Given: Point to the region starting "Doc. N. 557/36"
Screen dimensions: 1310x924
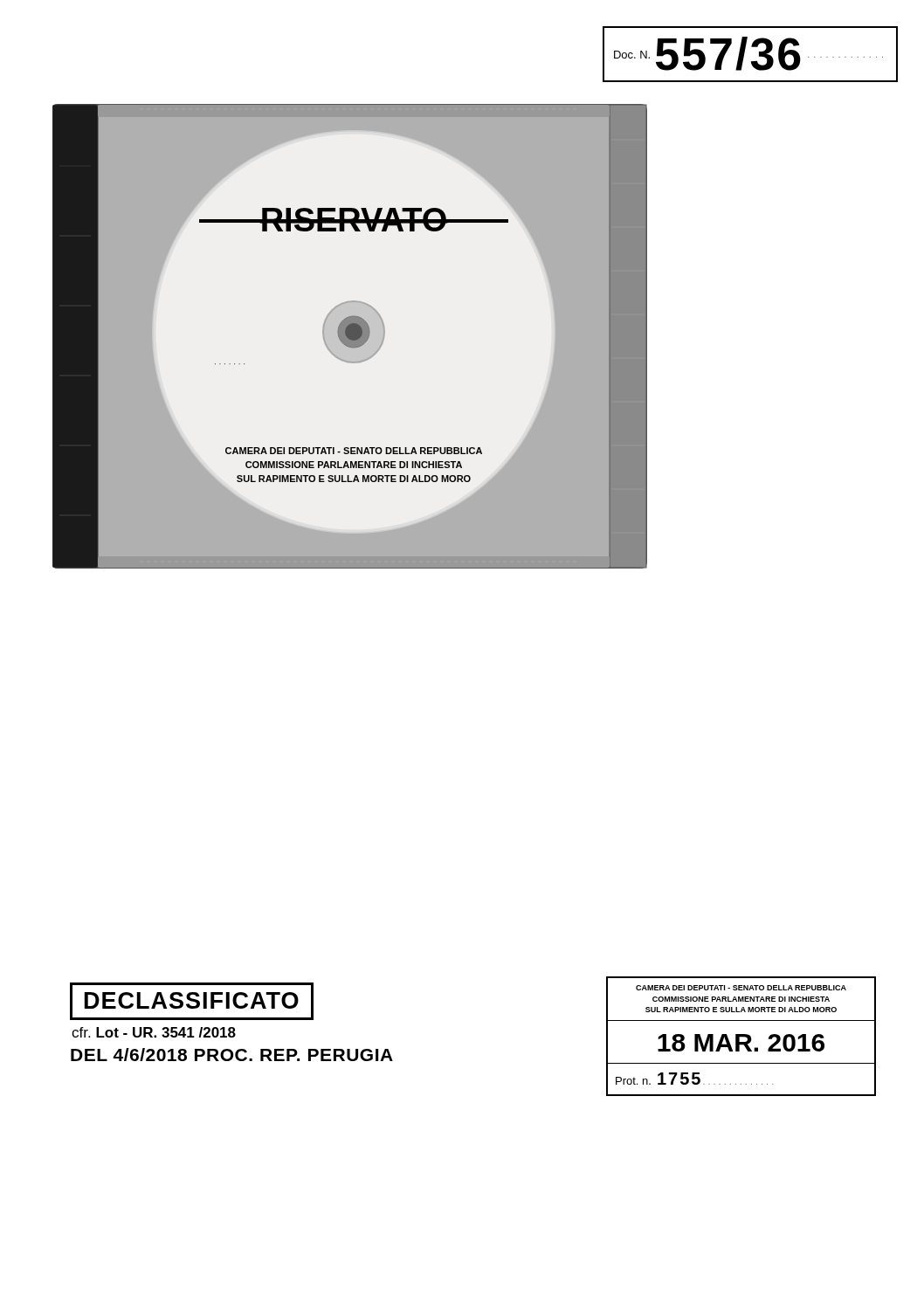Looking at the screenshot, I should pyautogui.click(x=750, y=54).
